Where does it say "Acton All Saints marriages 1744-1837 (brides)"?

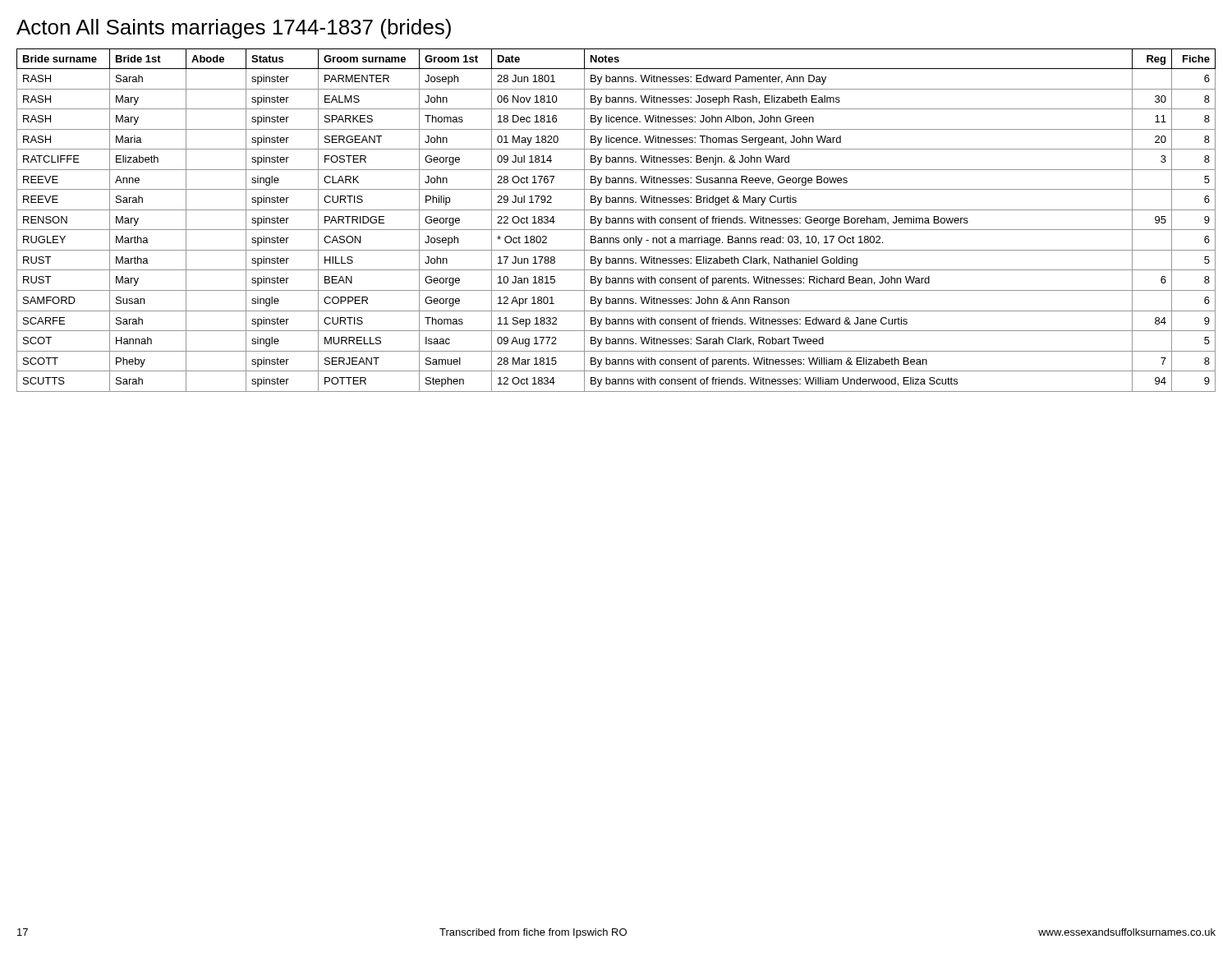tap(234, 27)
